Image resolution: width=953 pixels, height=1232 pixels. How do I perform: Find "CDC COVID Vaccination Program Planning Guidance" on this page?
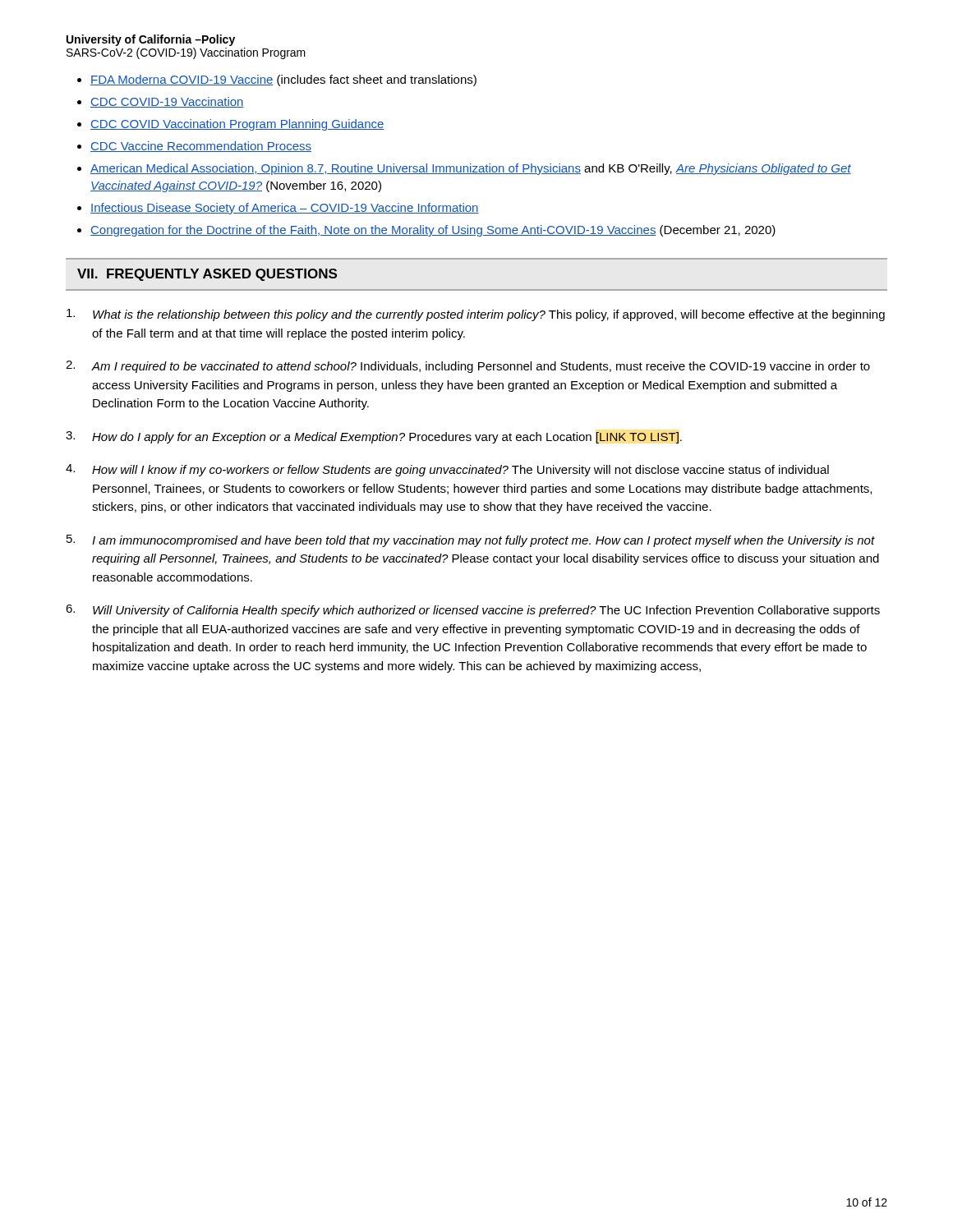[237, 124]
